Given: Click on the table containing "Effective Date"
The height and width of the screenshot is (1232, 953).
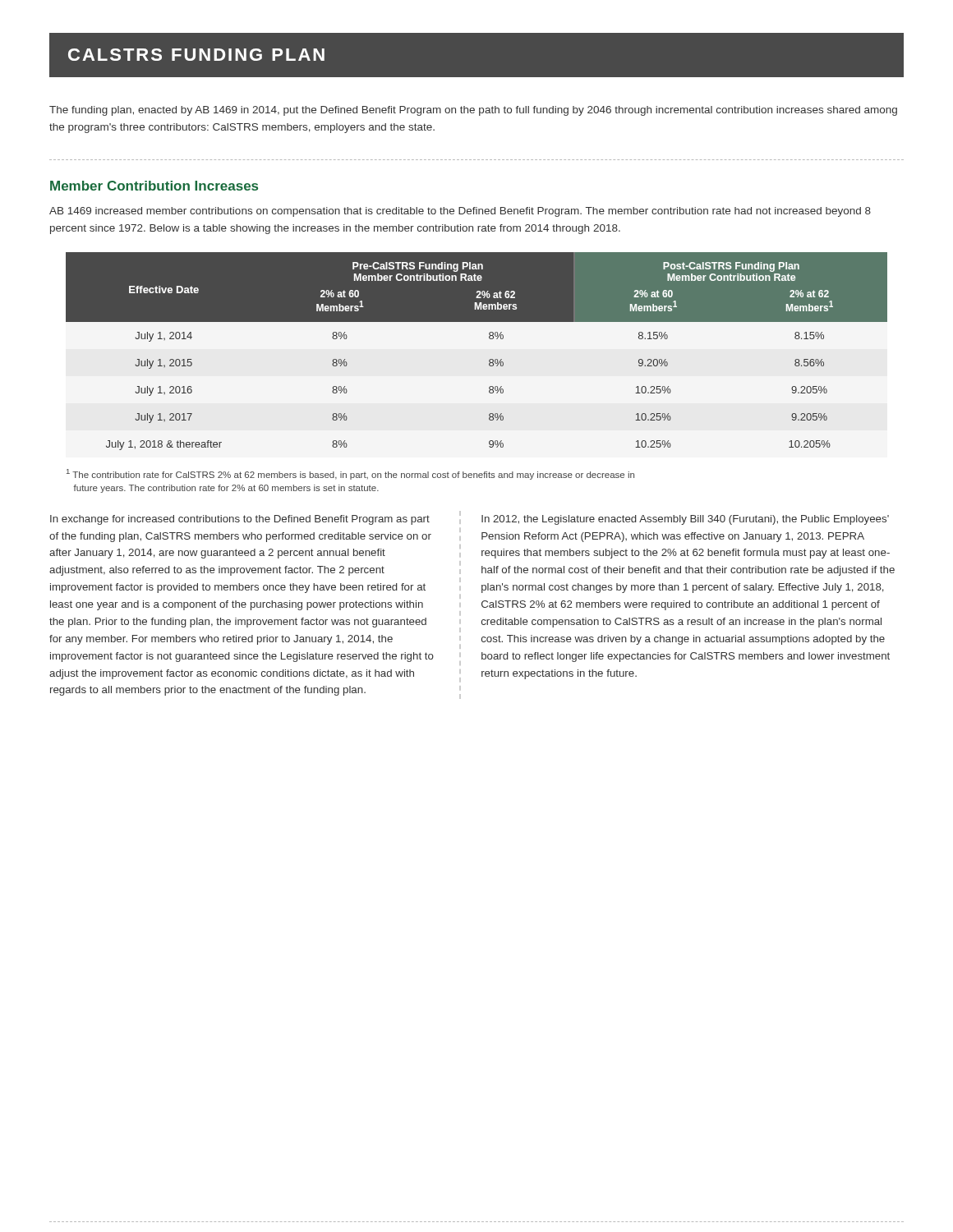Looking at the screenshot, I should 476,355.
